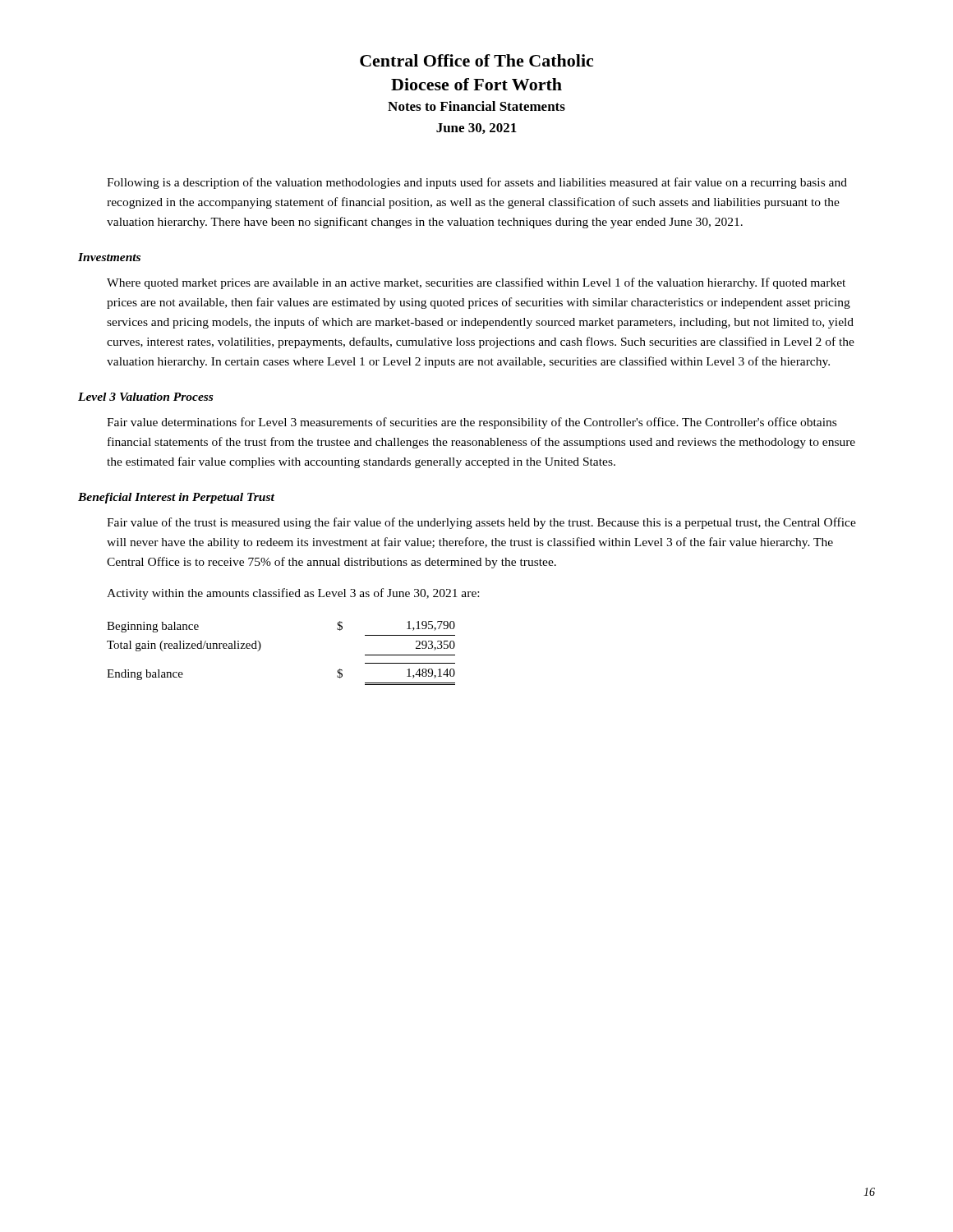Point to the passage starting "Activity within the amounts classified"
Screen dimensions: 1232x953
pos(294,593)
